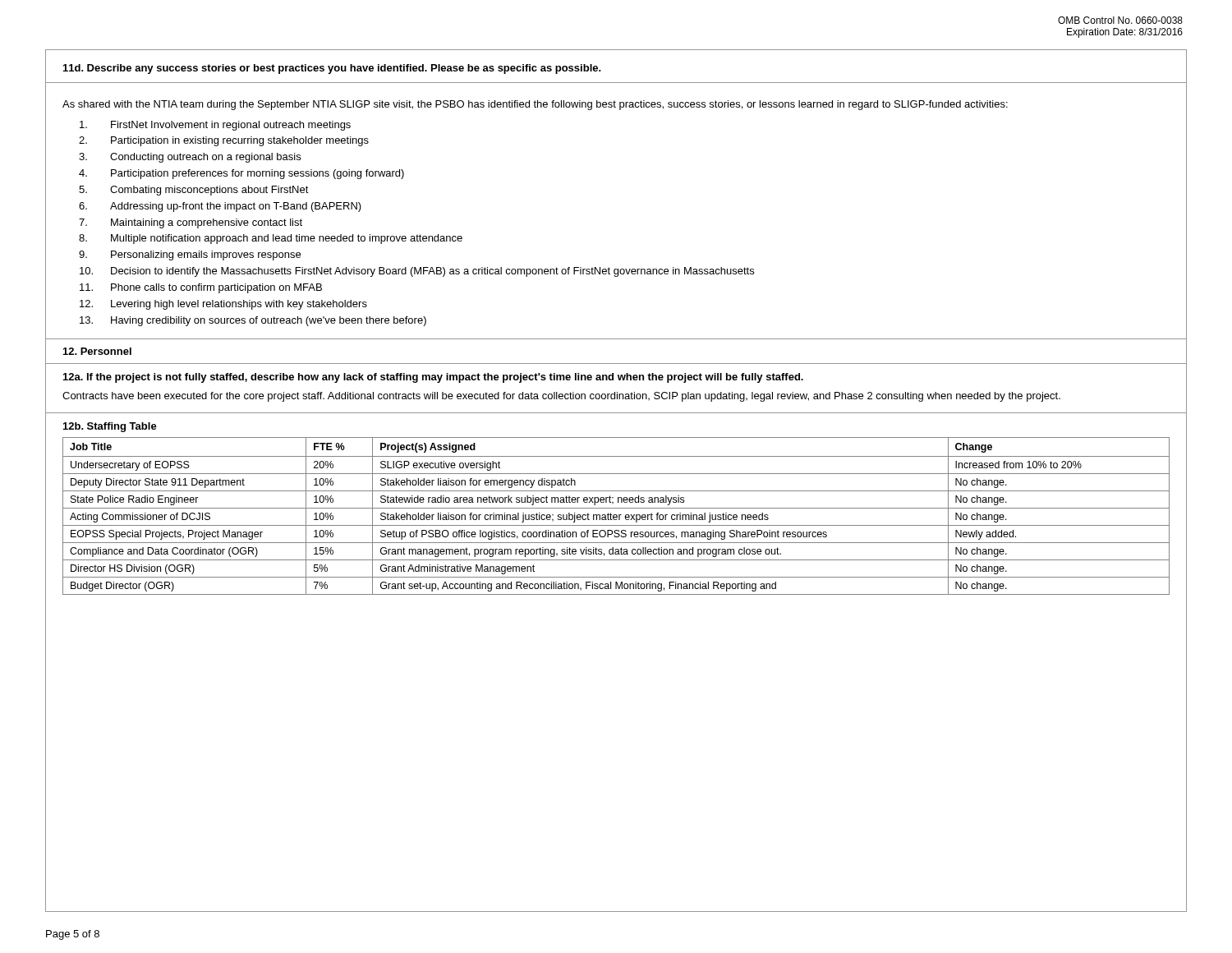
Task: Navigate to the block starting "12. Personnel"
Action: tap(97, 352)
